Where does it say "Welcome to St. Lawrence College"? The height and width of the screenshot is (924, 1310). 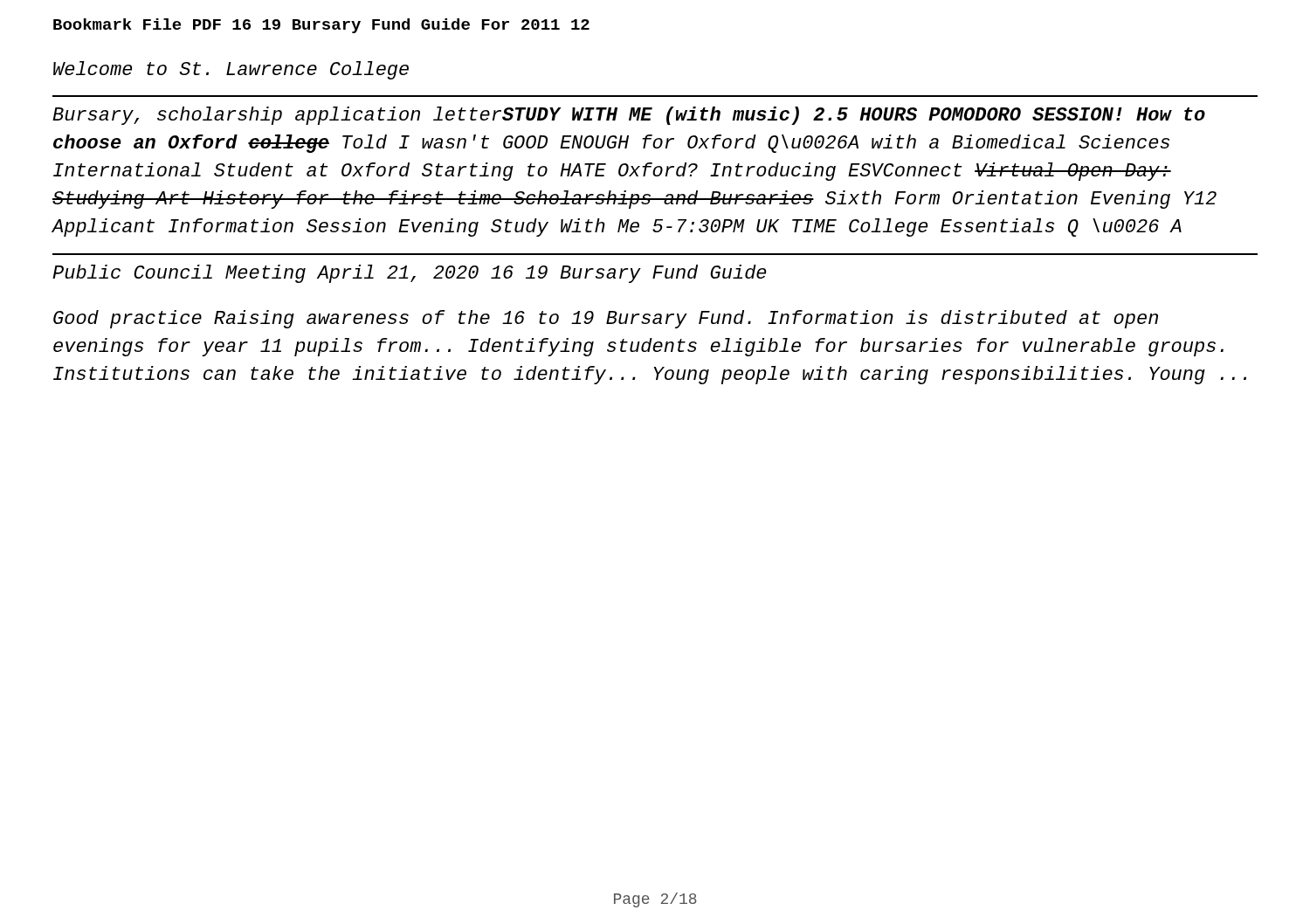[x=231, y=70]
